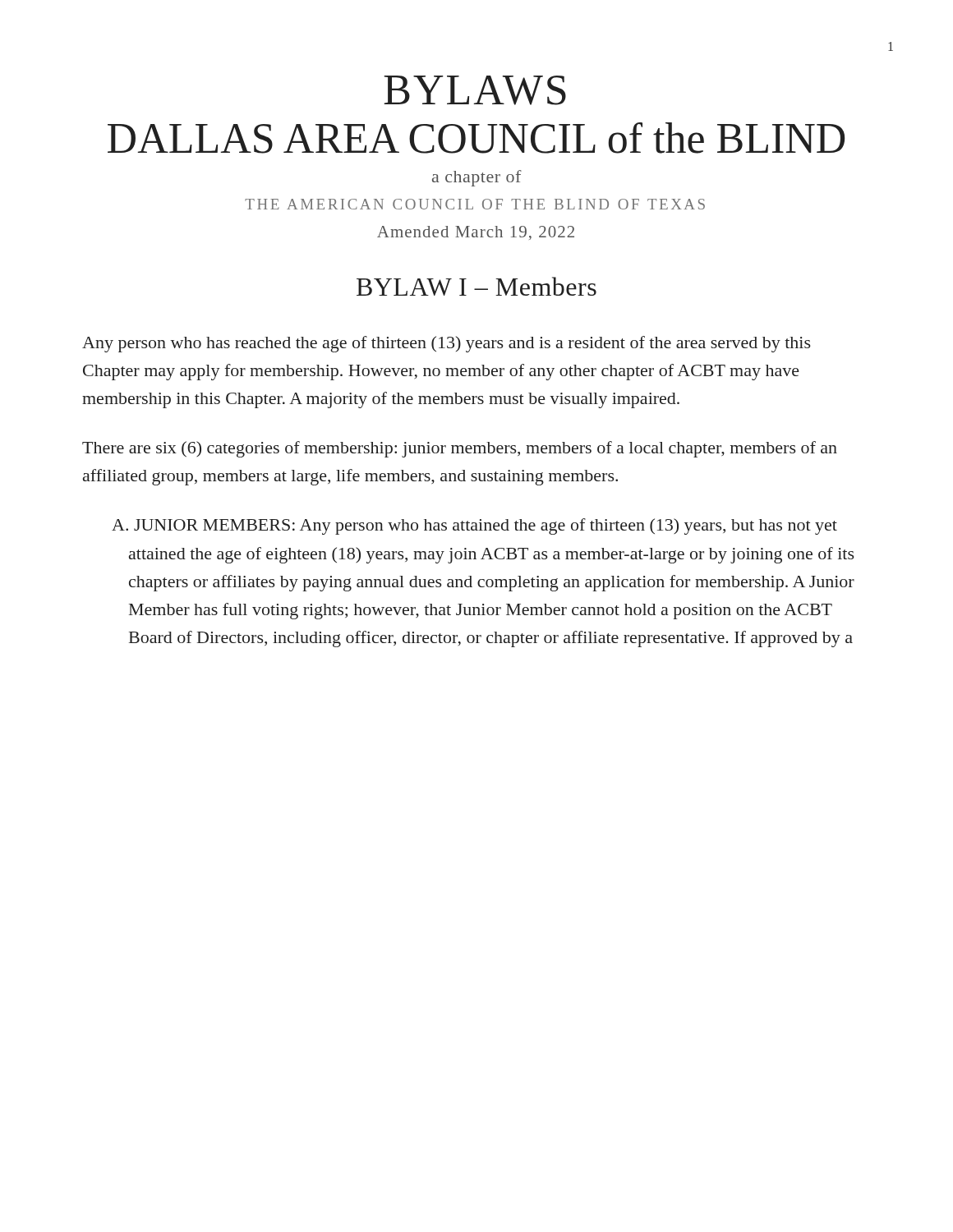Click on the region starting "There are six (6)"
Screen dimensions: 1232x953
click(x=460, y=461)
